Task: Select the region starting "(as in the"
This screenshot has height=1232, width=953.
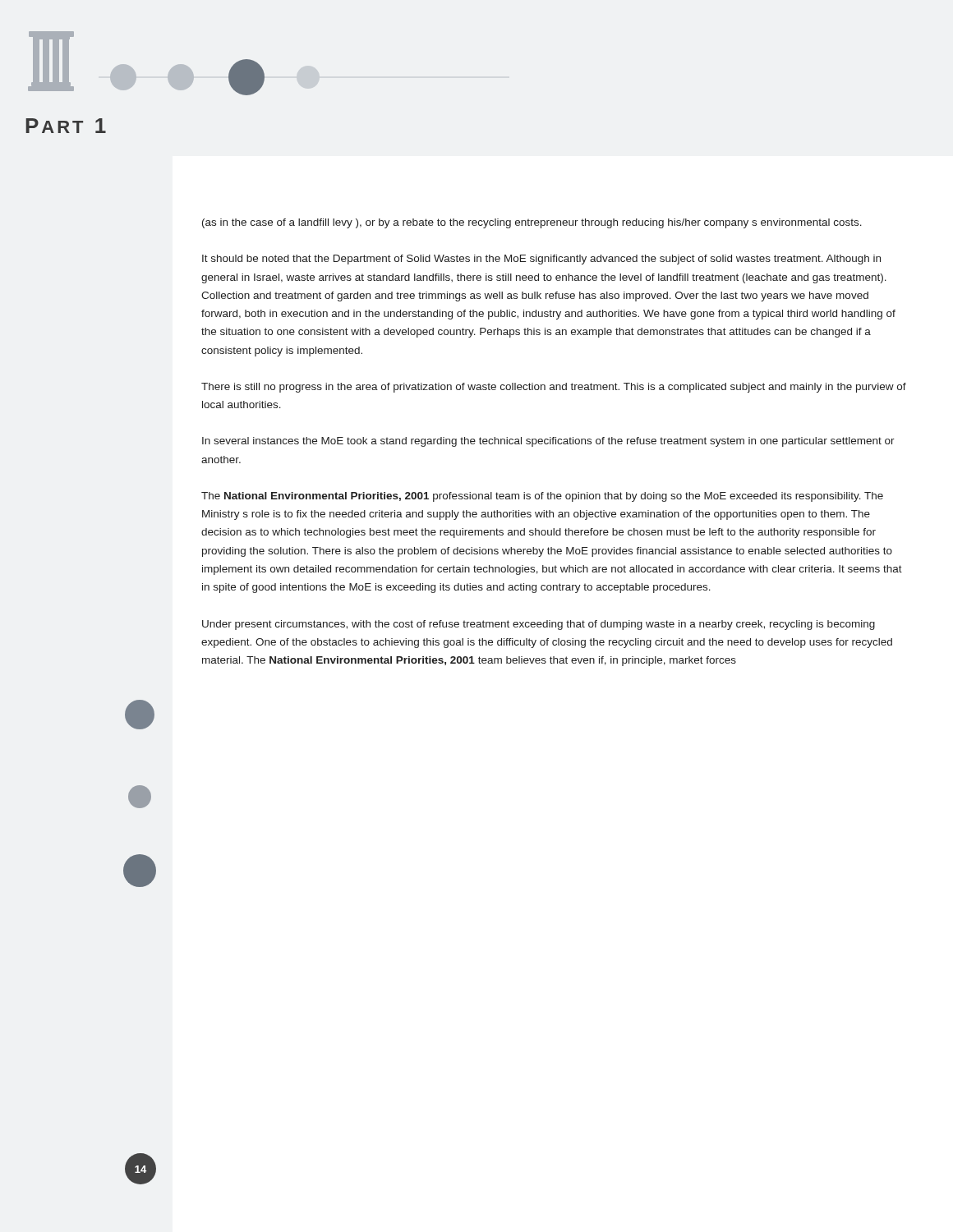Action: (555, 223)
